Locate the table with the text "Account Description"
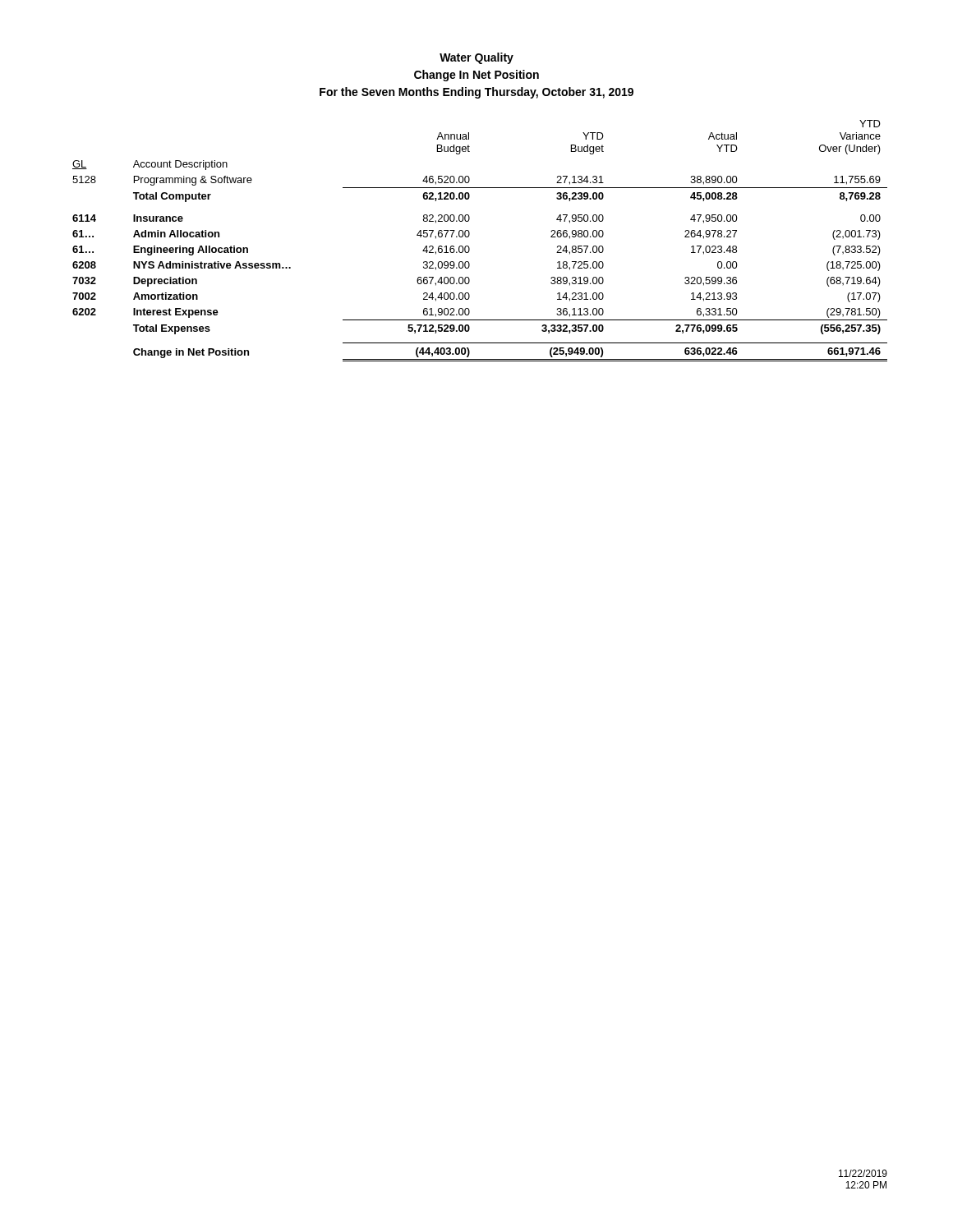Screen dimensions: 1232x953 click(x=476, y=239)
